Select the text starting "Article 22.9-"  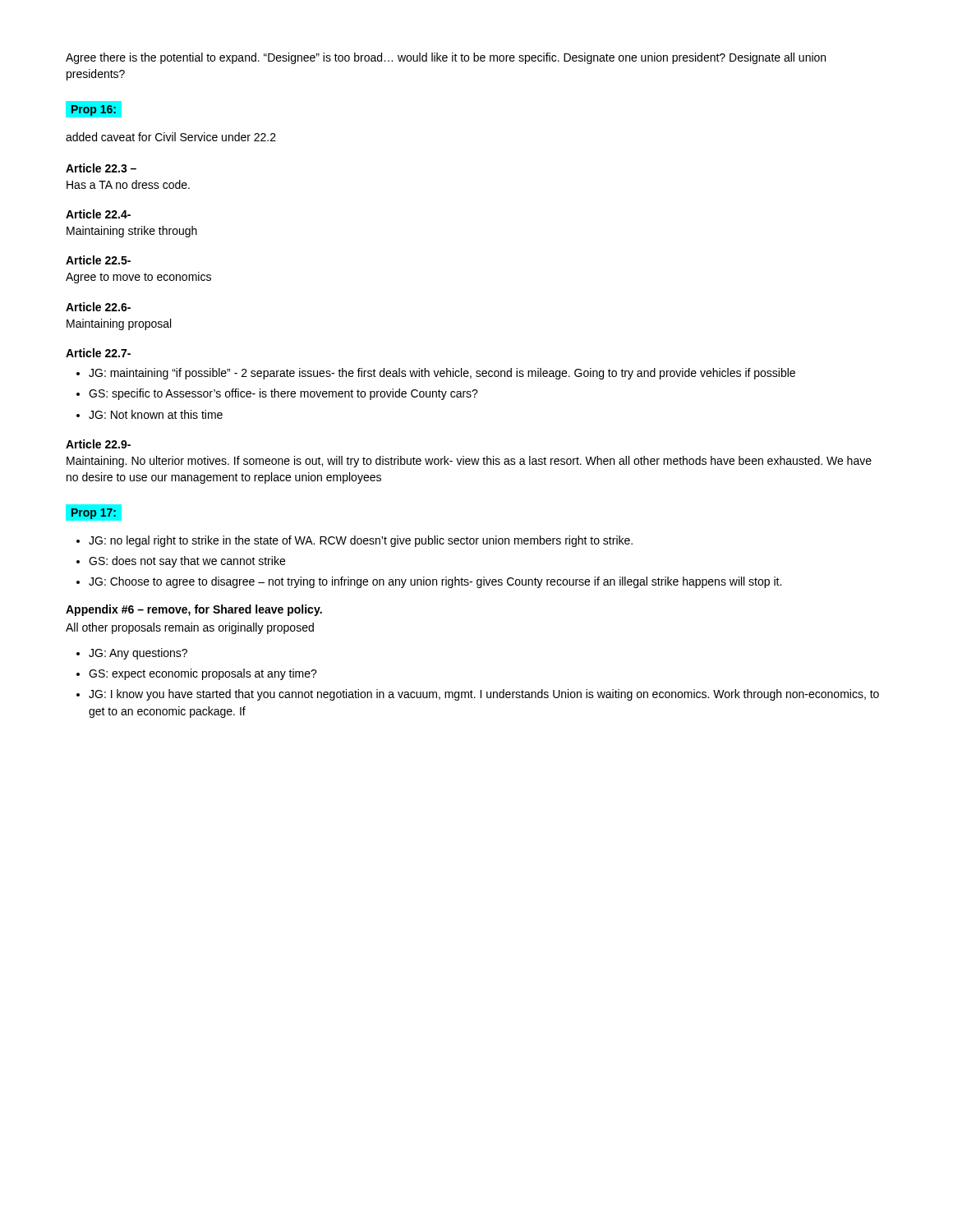(x=98, y=444)
